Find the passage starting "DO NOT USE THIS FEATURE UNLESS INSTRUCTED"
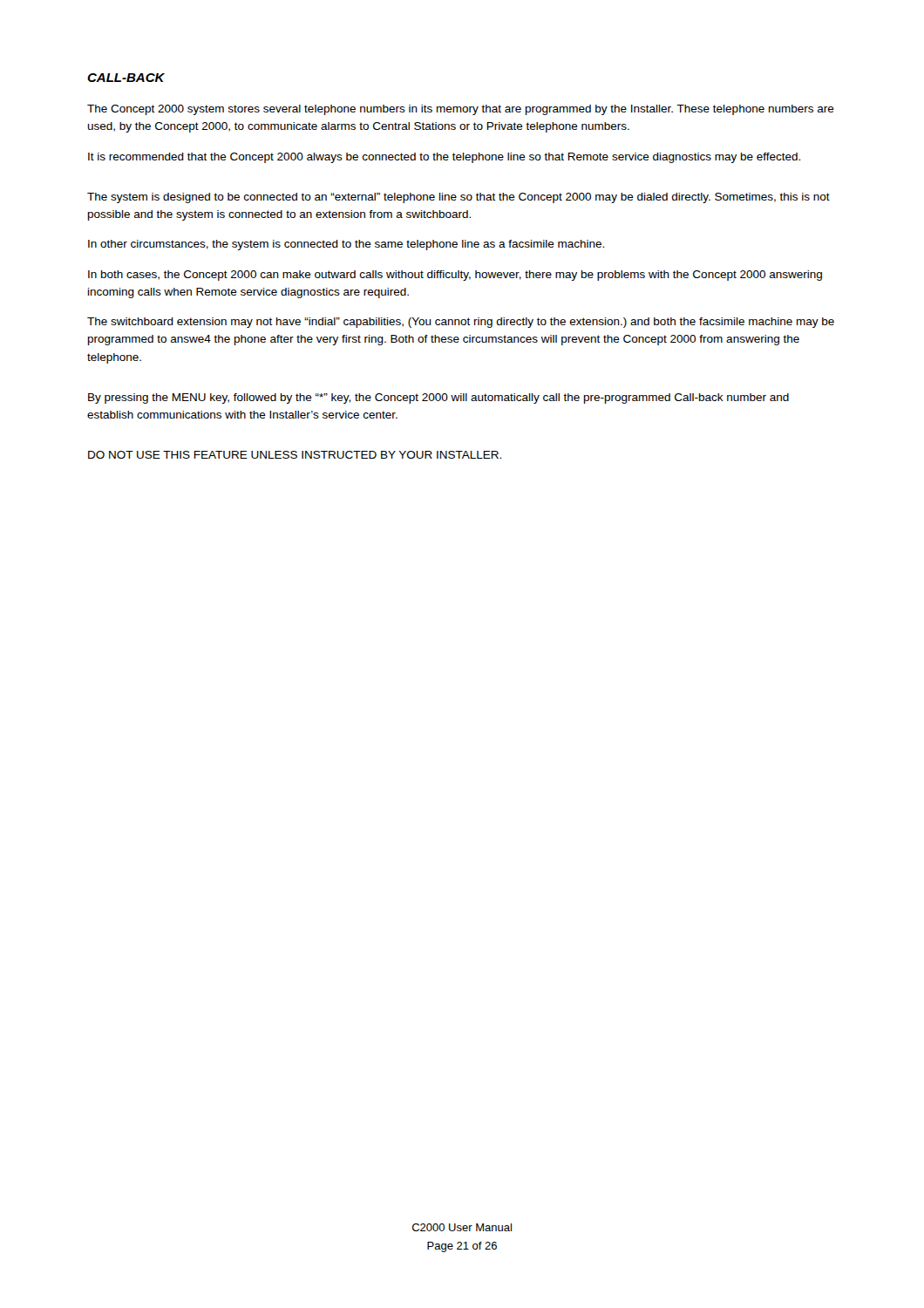This screenshot has height=1308, width=924. [295, 455]
